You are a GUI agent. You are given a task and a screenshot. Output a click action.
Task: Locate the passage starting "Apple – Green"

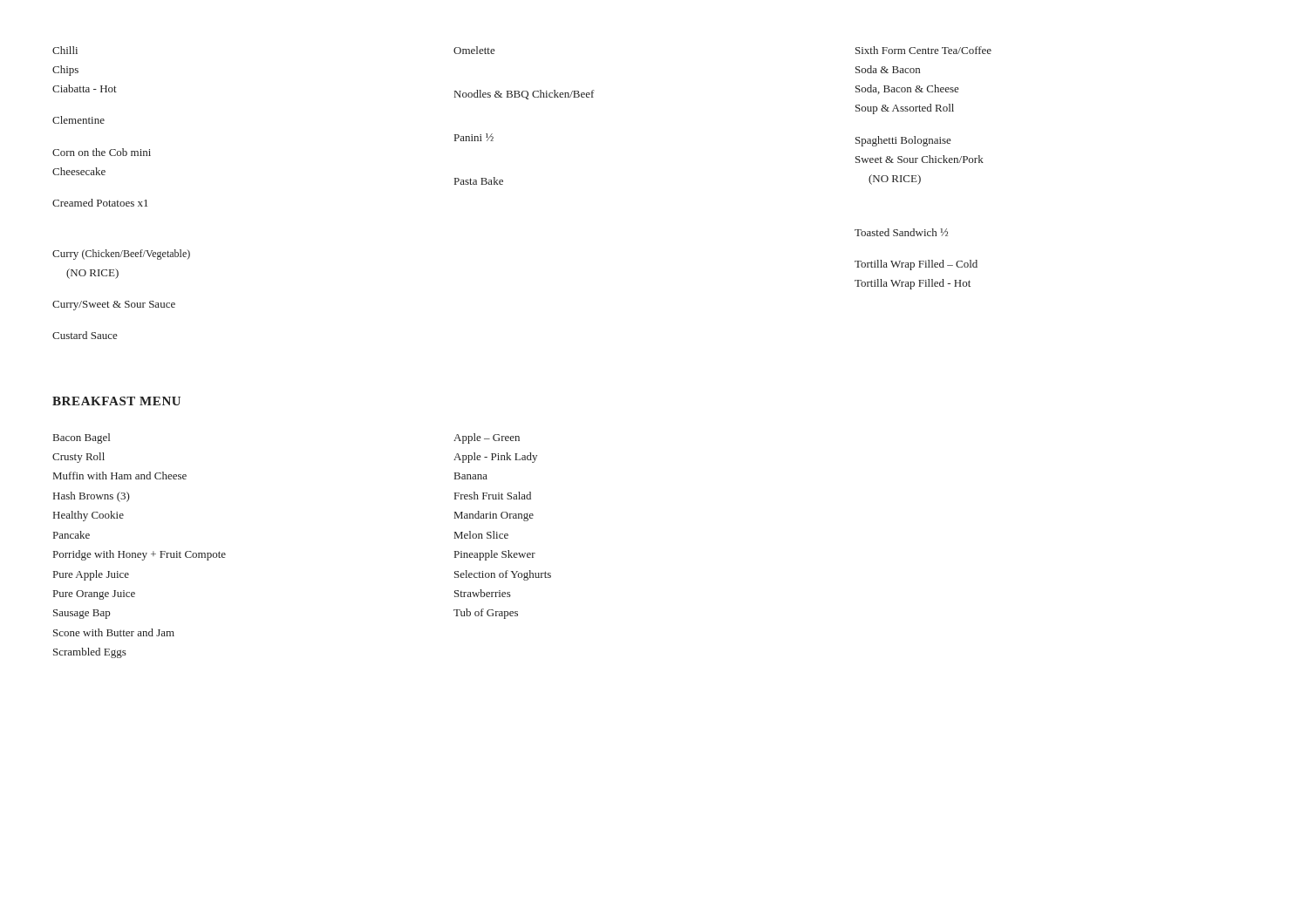coord(487,437)
